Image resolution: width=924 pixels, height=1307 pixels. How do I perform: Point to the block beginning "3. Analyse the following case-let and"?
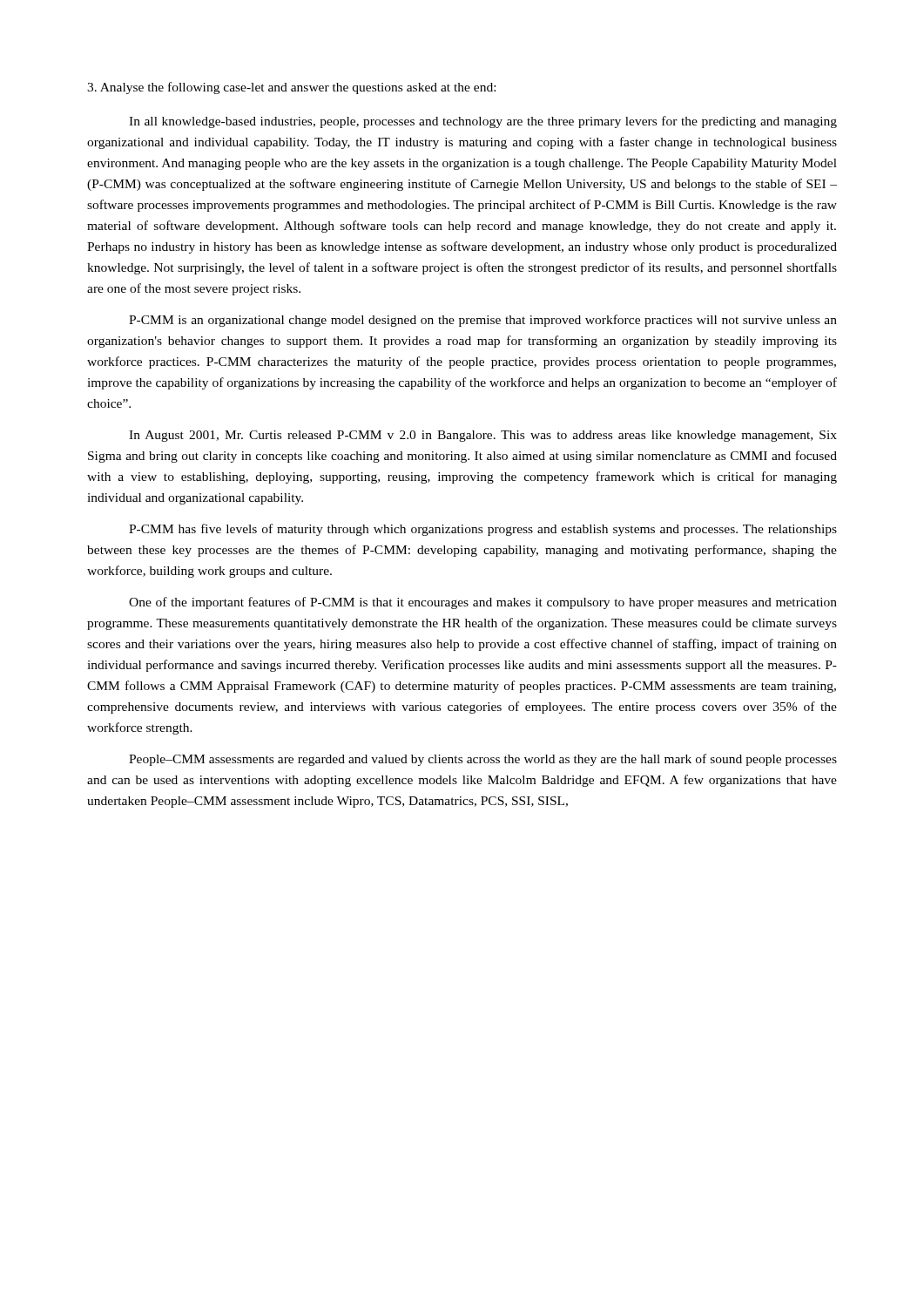462,87
